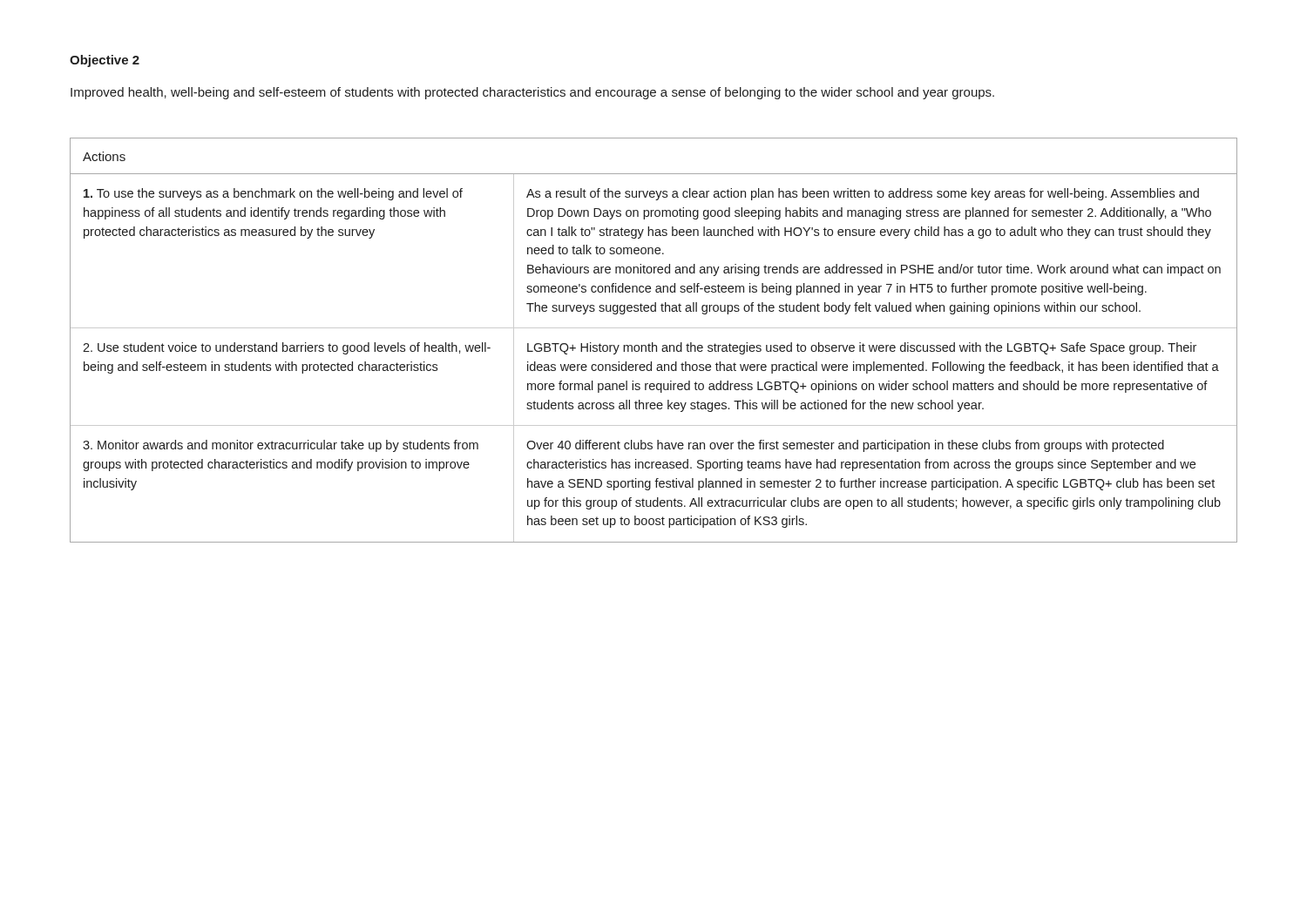The image size is (1307, 924).
Task: Find the table that mentions "Over 40 different clubs have"
Action: click(x=654, y=340)
